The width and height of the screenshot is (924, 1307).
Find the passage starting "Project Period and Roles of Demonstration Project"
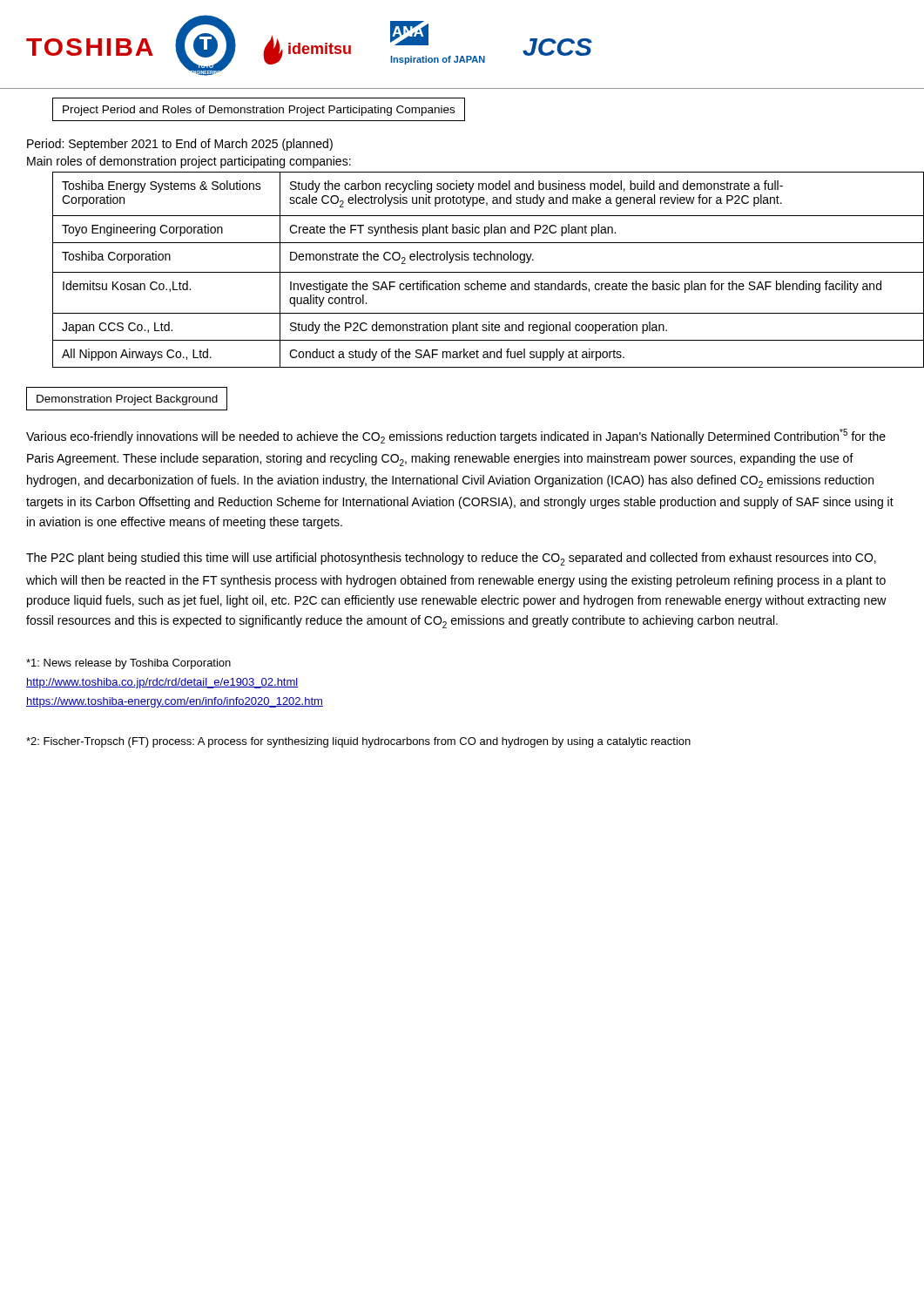(x=259, y=109)
